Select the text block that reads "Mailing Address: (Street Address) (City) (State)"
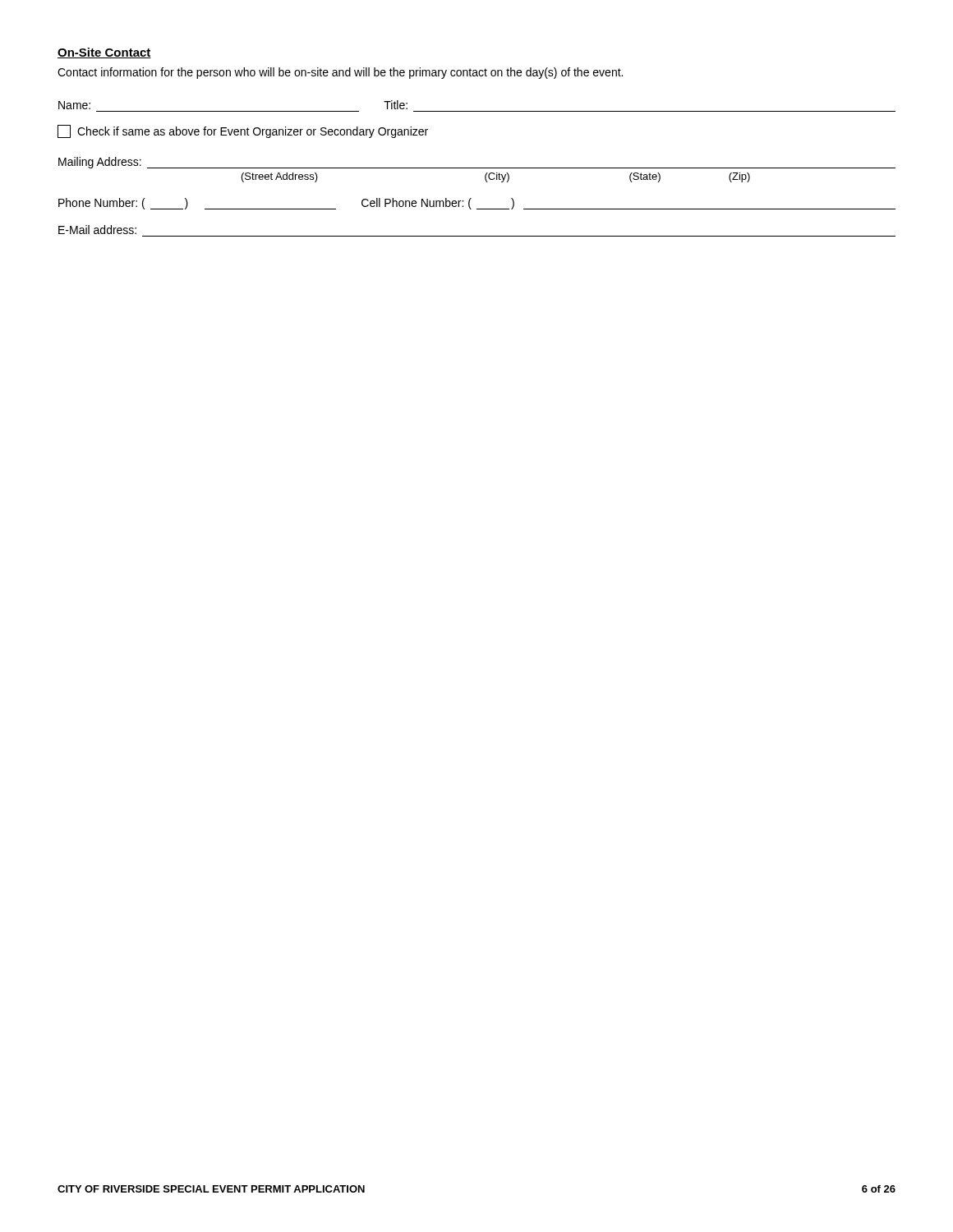This screenshot has height=1232, width=953. tap(476, 168)
